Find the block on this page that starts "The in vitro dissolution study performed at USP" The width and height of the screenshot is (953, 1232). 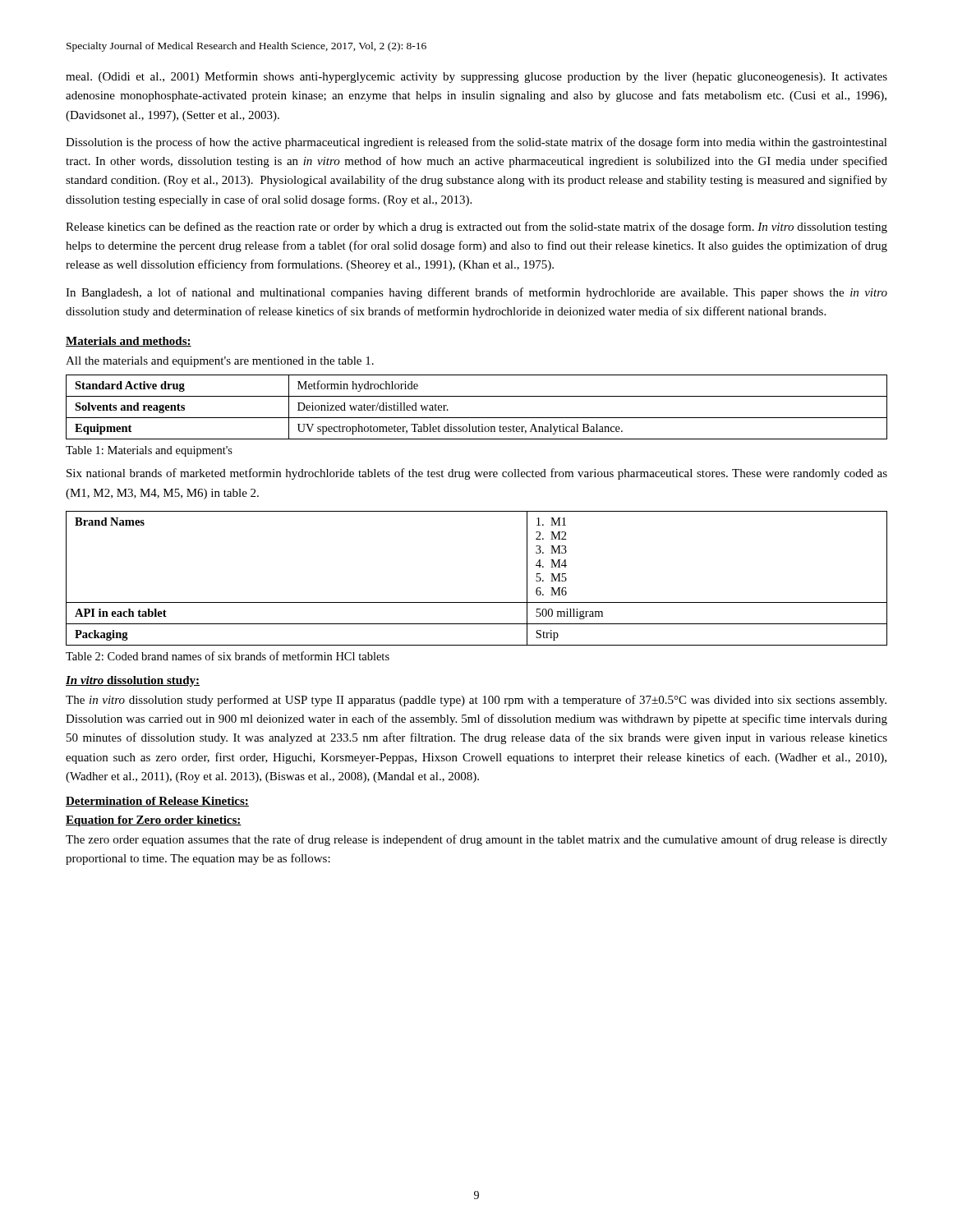tap(476, 738)
